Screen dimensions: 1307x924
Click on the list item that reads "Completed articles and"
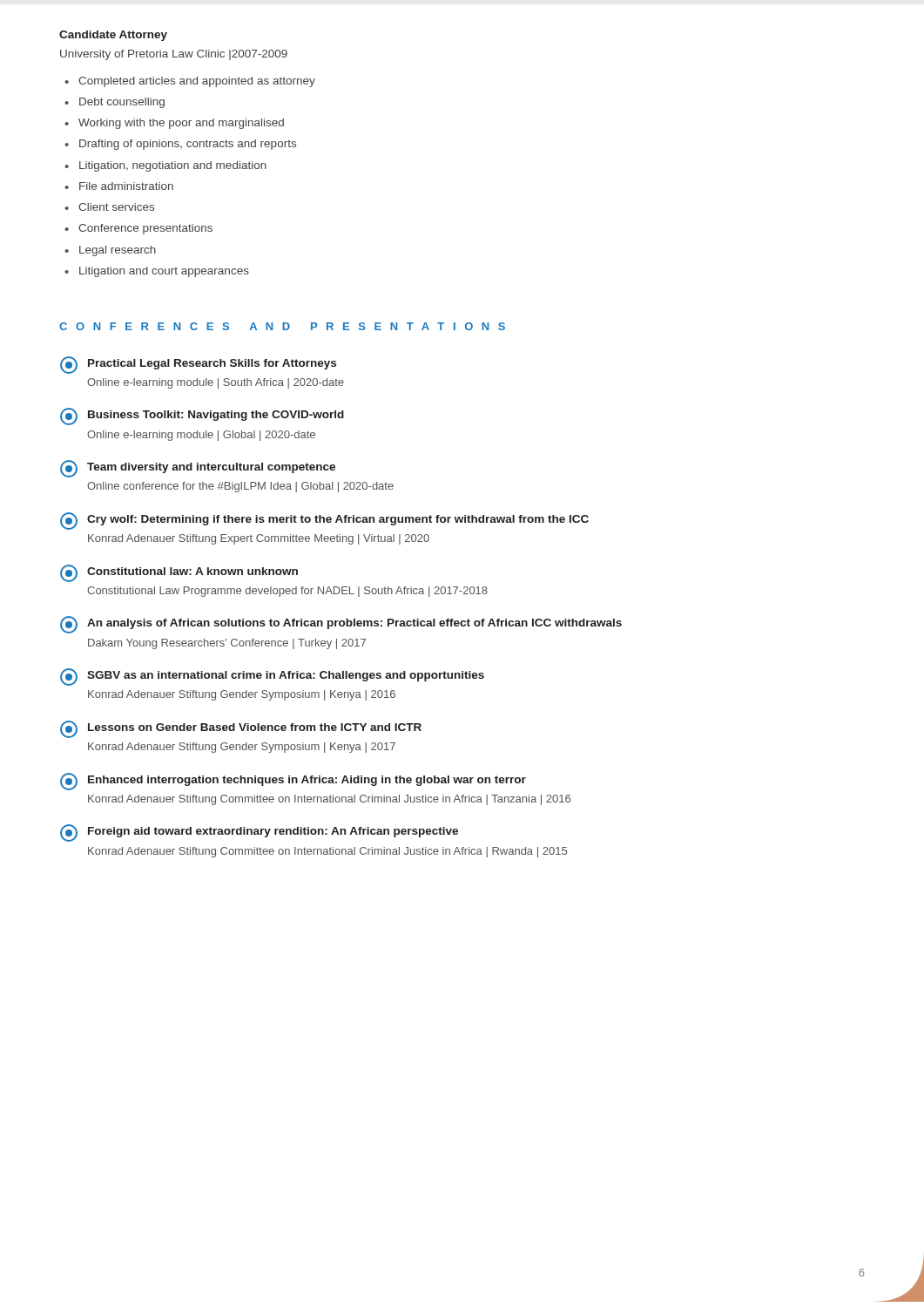click(x=197, y=80)
